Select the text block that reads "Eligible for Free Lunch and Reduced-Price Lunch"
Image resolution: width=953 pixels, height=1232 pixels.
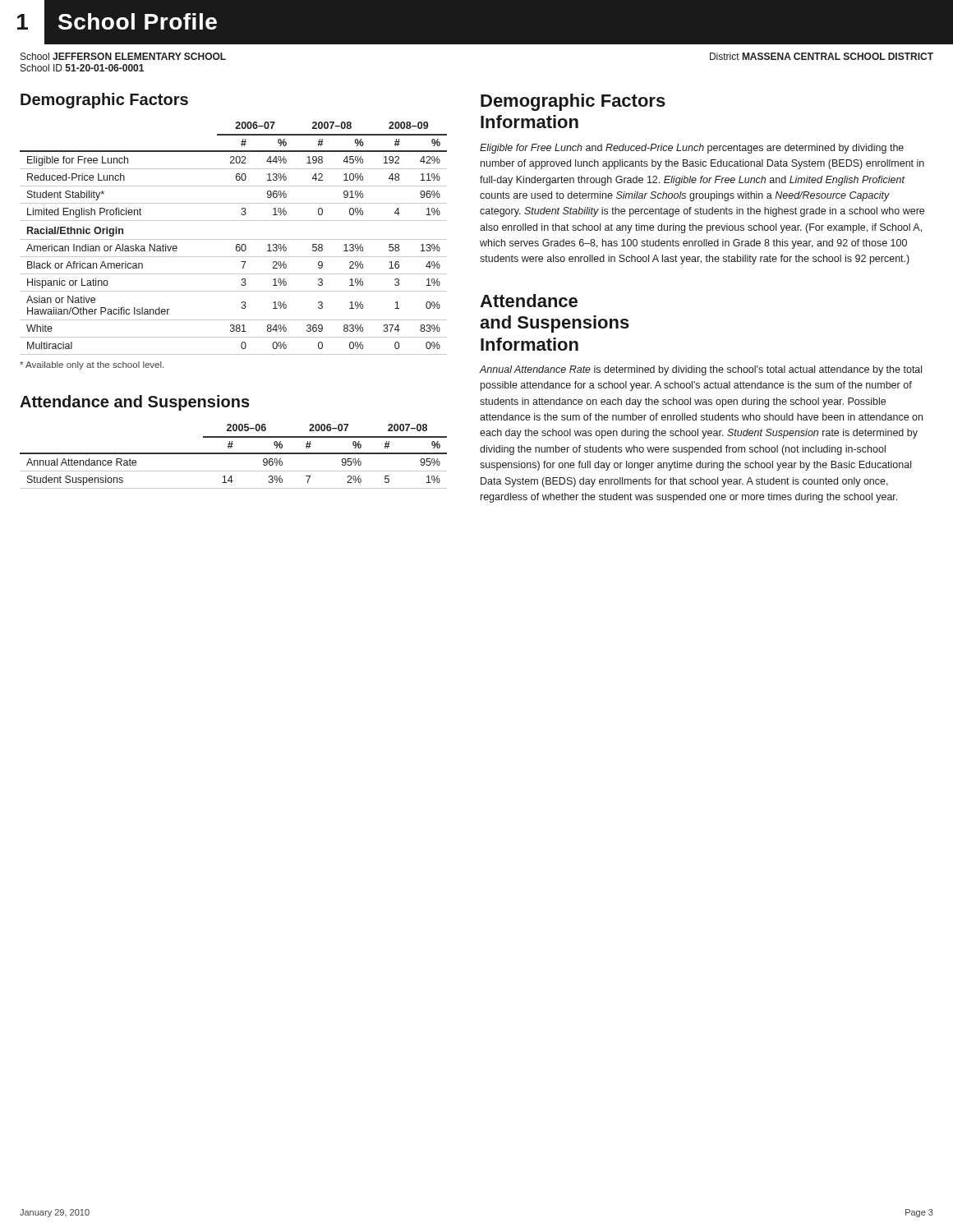click(702, 203)
